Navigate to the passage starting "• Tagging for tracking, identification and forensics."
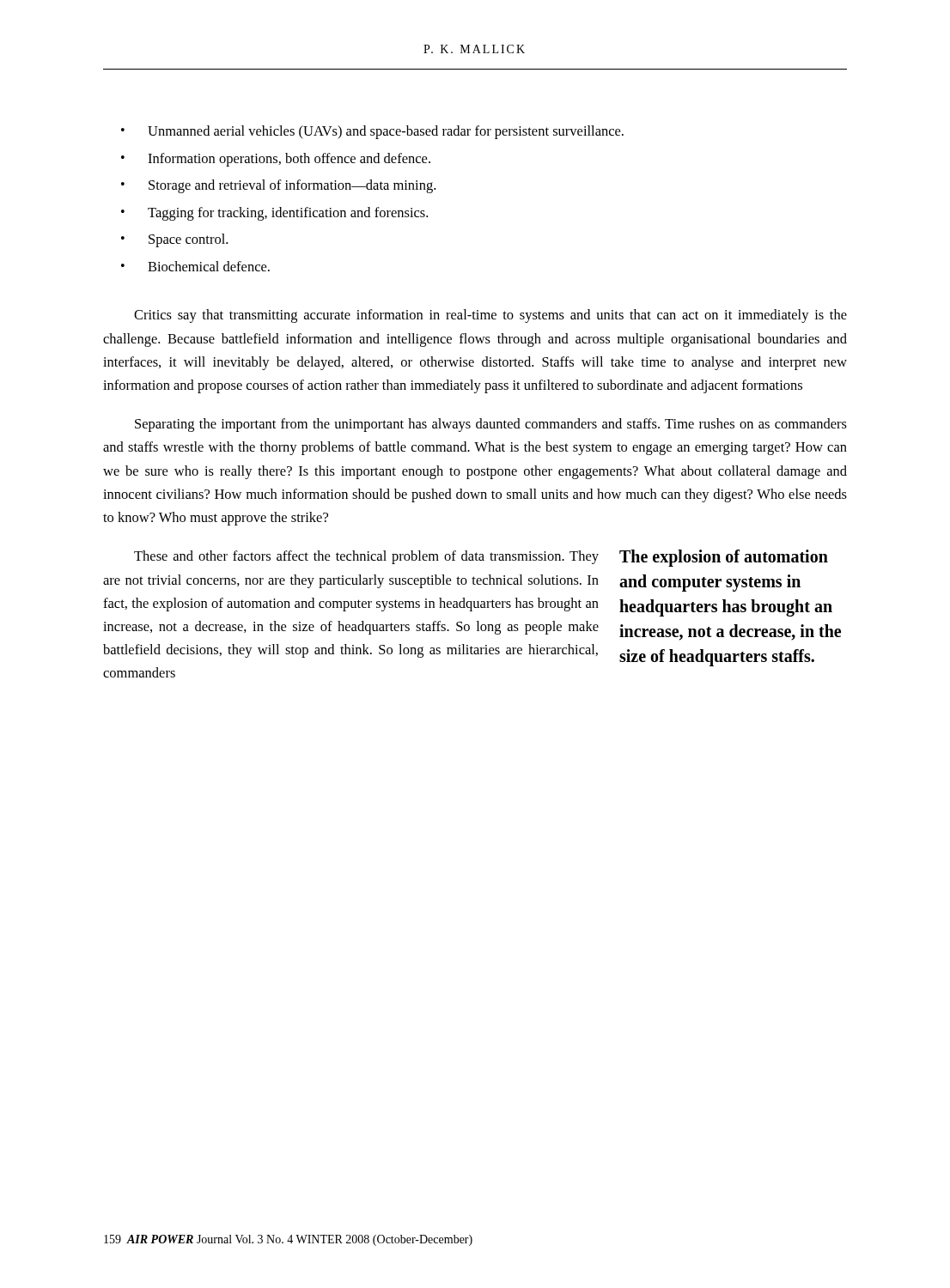The width and height of the screenshot is (950, 1288). [x=274, y=214]
